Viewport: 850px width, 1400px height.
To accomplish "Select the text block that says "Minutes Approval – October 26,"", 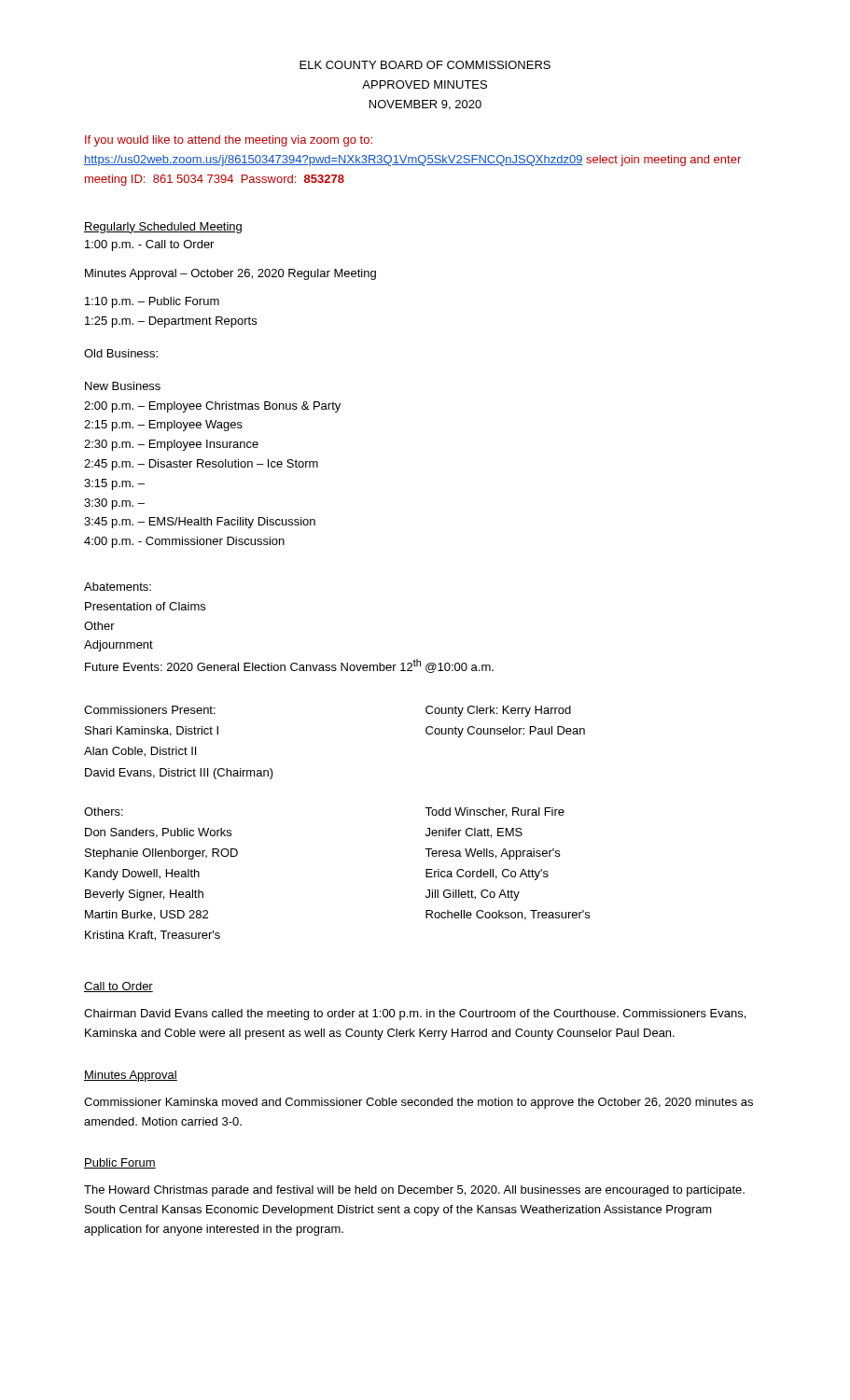I will (230, 274).
